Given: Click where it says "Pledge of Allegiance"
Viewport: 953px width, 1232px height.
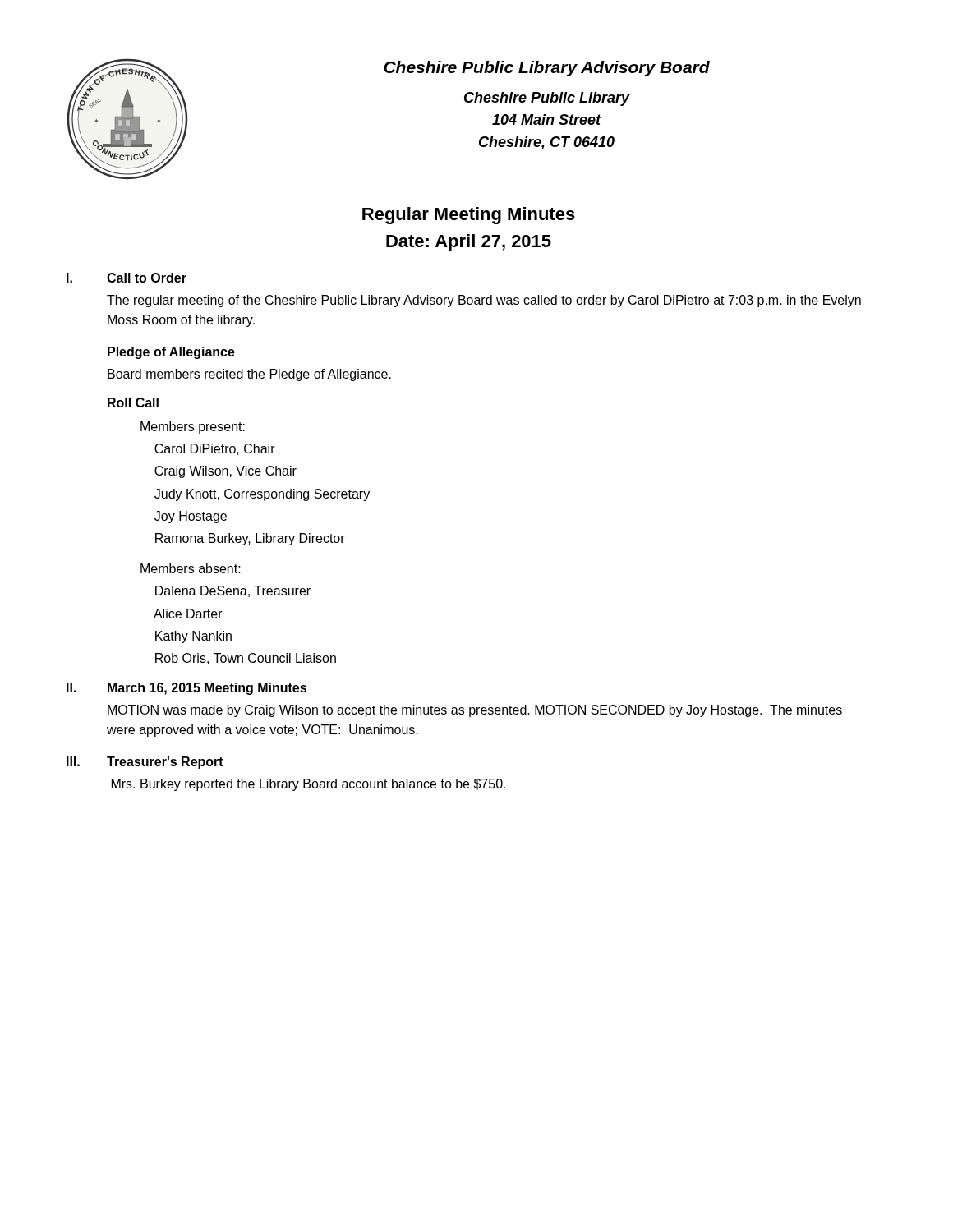Looking at the screenshot, I should [171, 352].
